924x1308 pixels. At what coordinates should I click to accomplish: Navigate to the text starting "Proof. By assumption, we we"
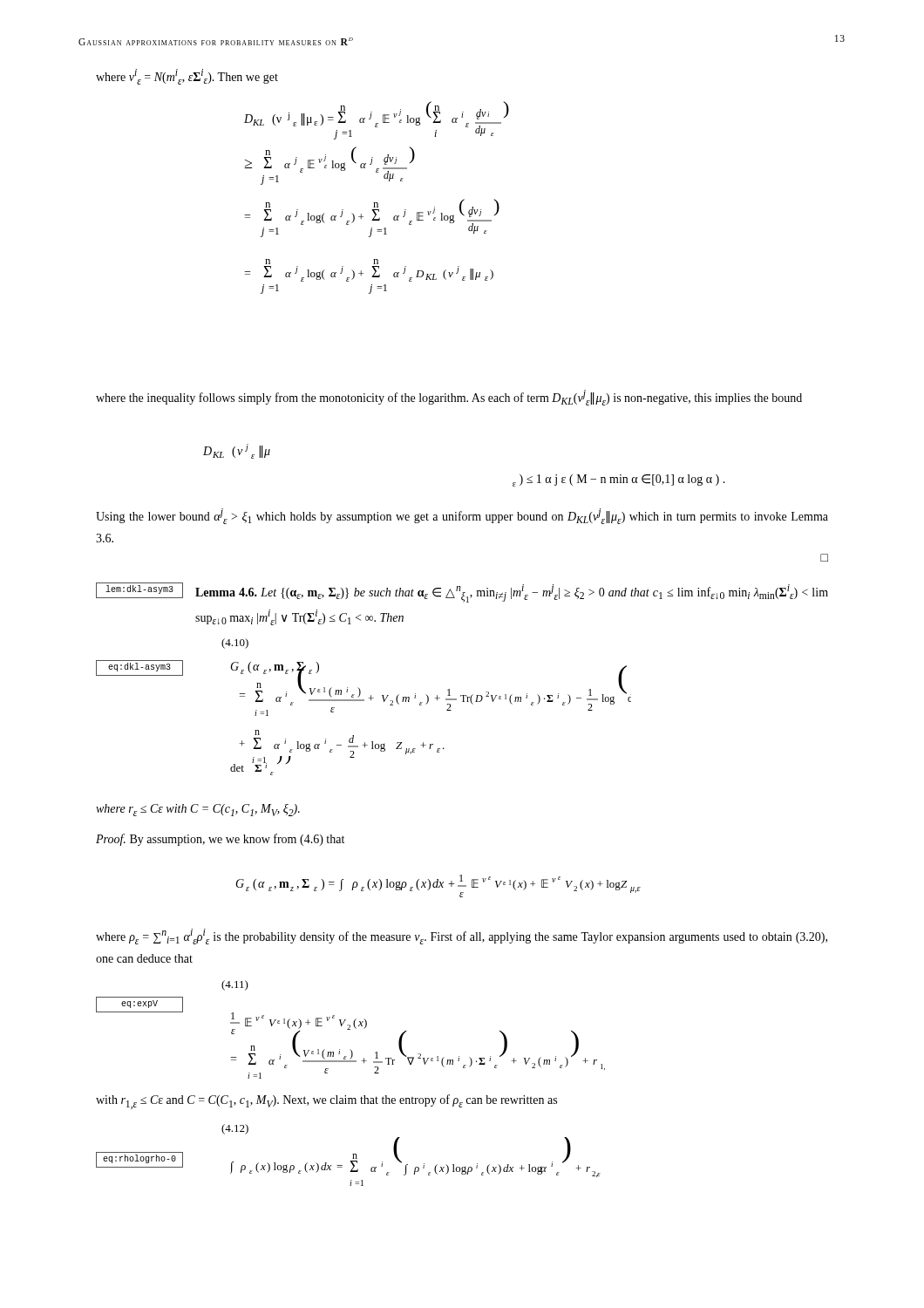[x=220, y=839]
